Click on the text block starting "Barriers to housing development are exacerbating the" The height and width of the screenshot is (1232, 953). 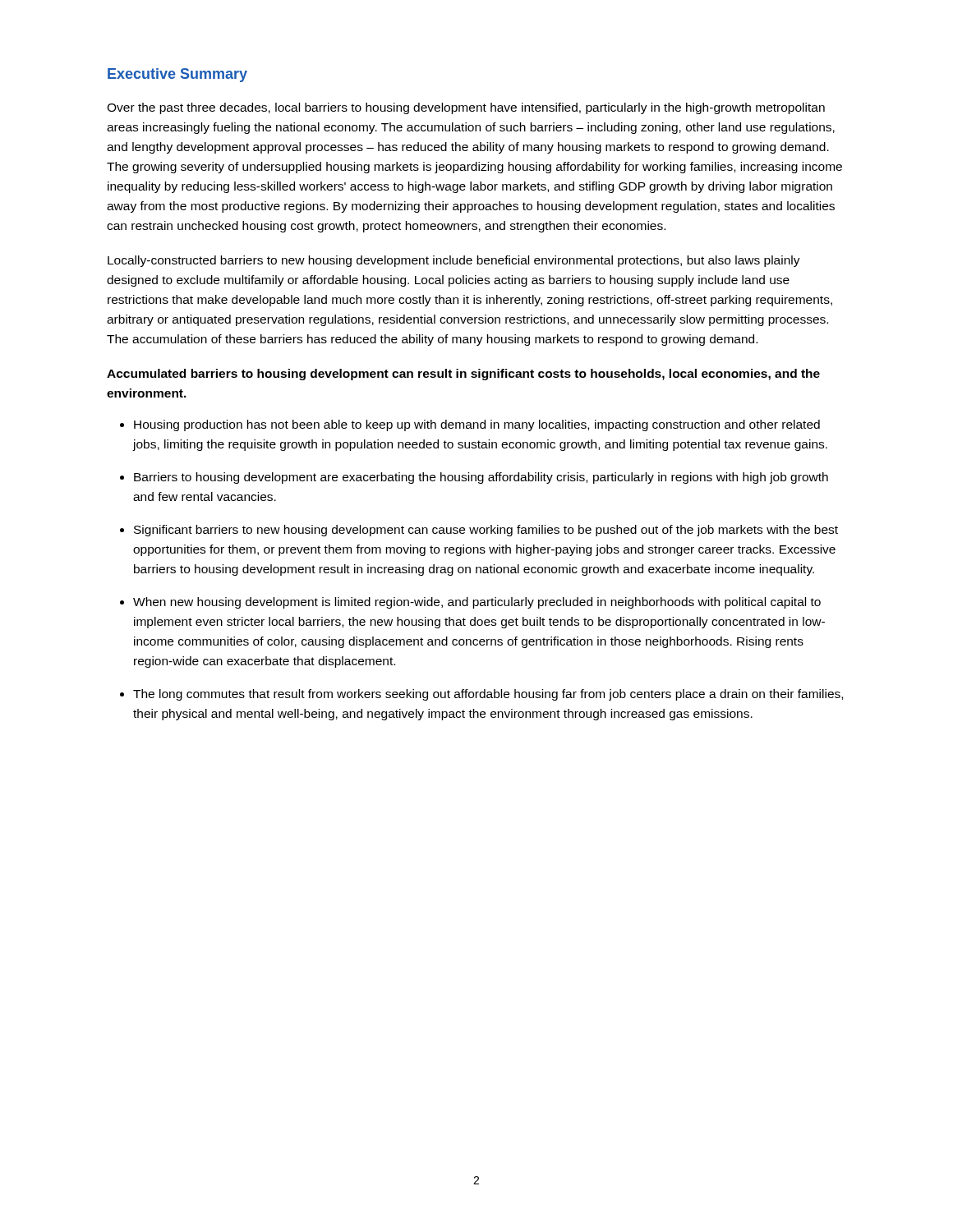(490, 487)
